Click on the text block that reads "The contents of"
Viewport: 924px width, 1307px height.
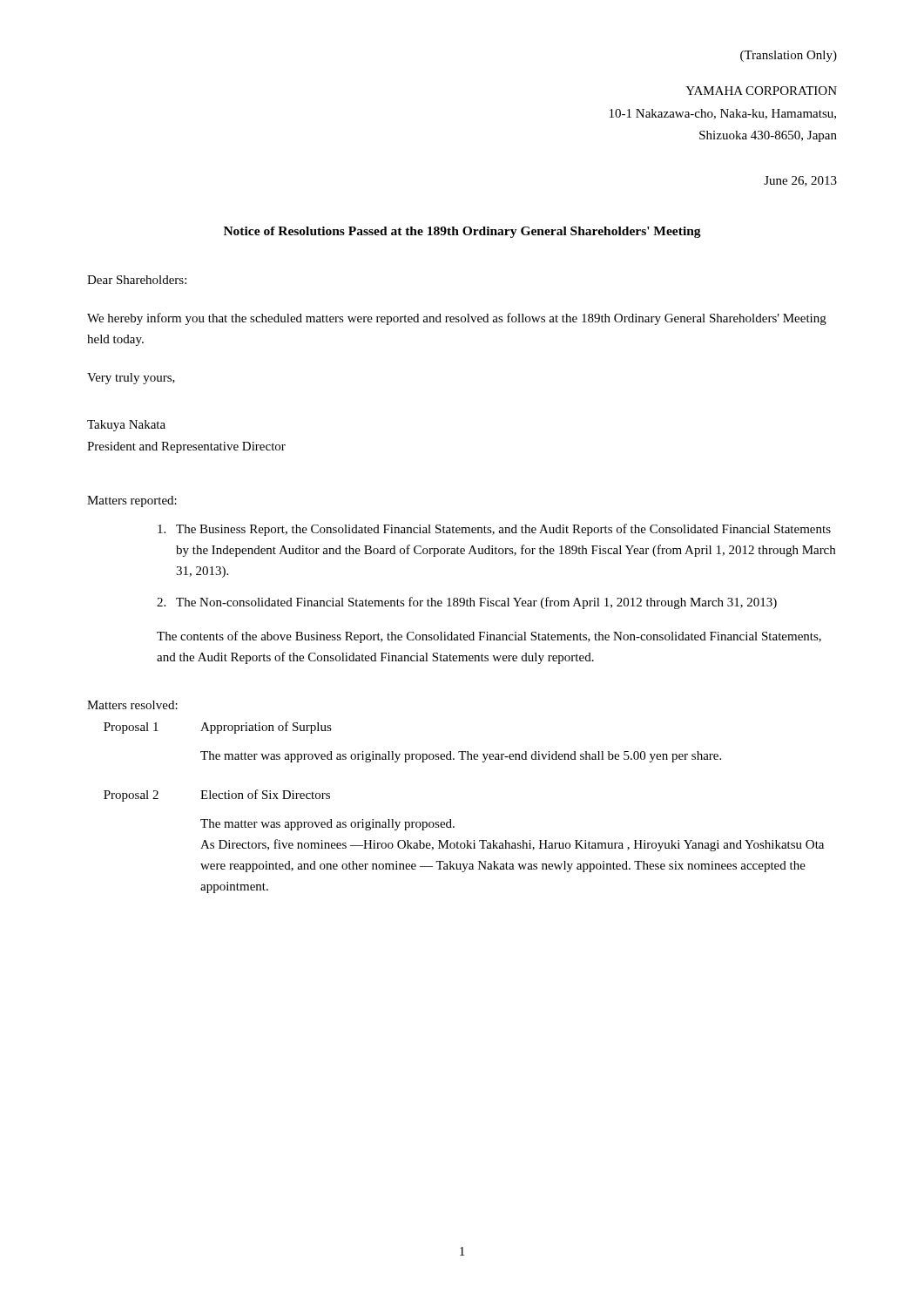pos(489,646)
